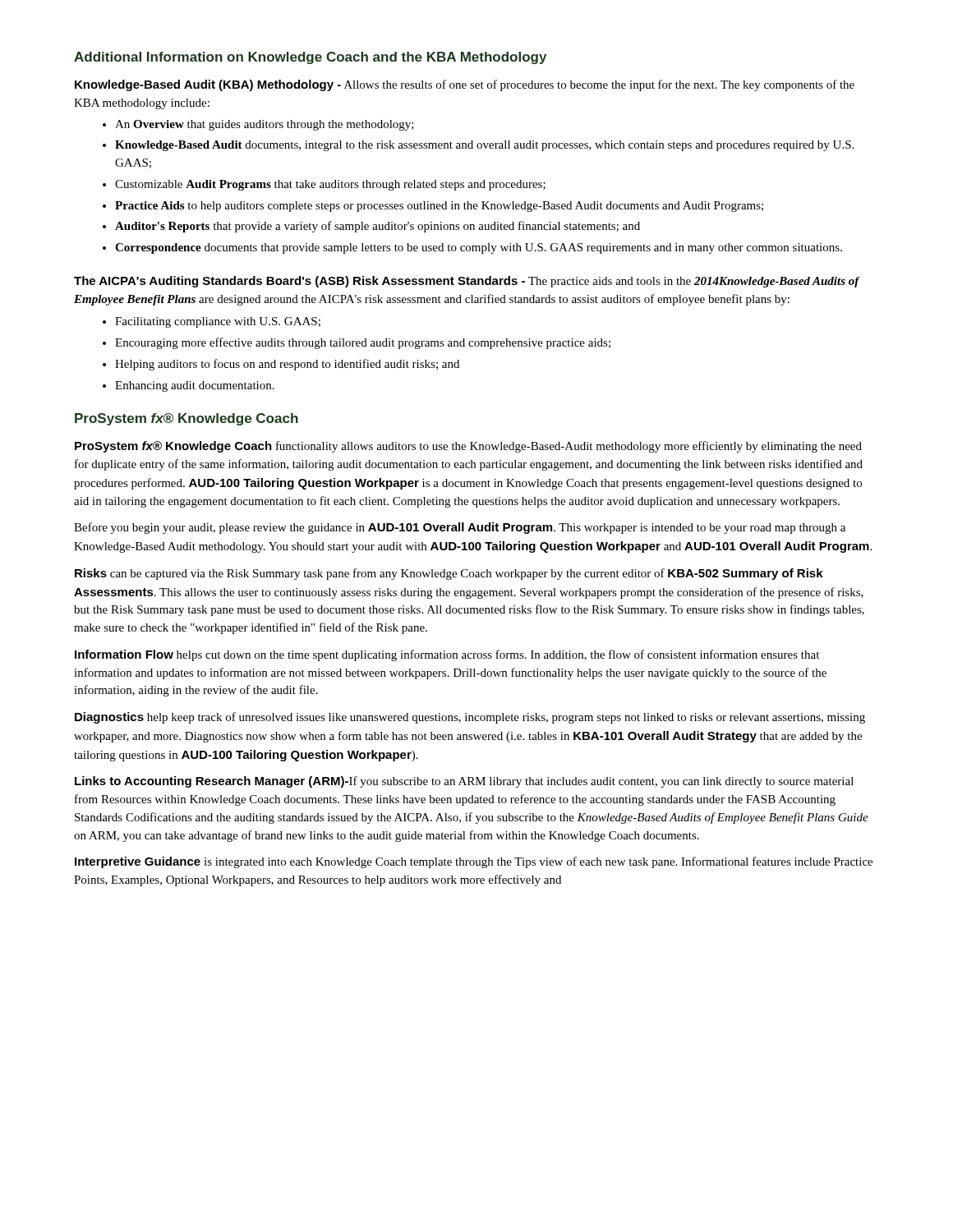Image resolution: width=953 pixels, height=1232 pixels.
Task: Select the text block starting "The AICPA's Auditing Standards Board's (ASB) Risk Assessment"
Action: (466, 289)
